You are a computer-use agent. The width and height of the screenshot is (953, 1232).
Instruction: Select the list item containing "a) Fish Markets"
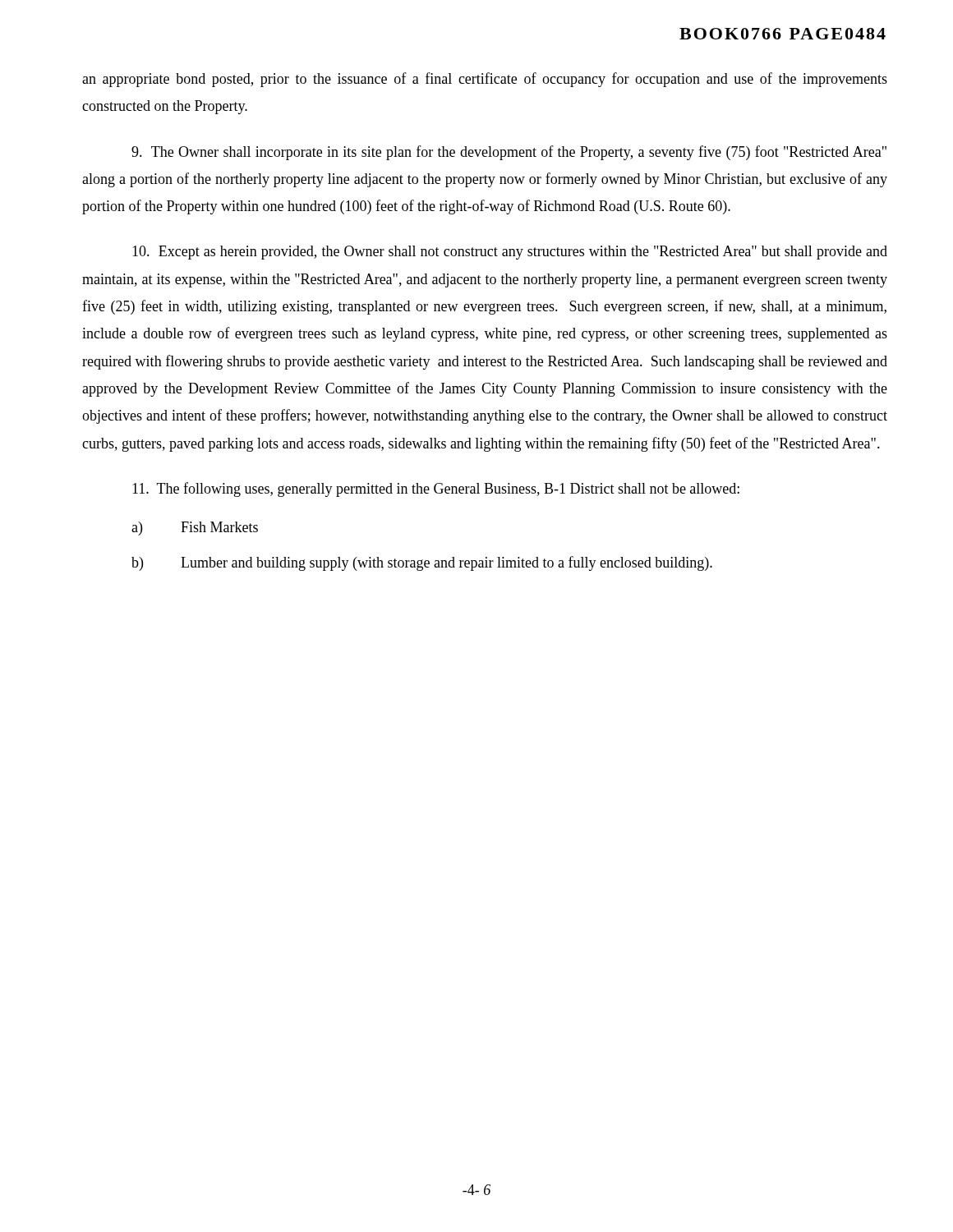(x=195, y=529)
